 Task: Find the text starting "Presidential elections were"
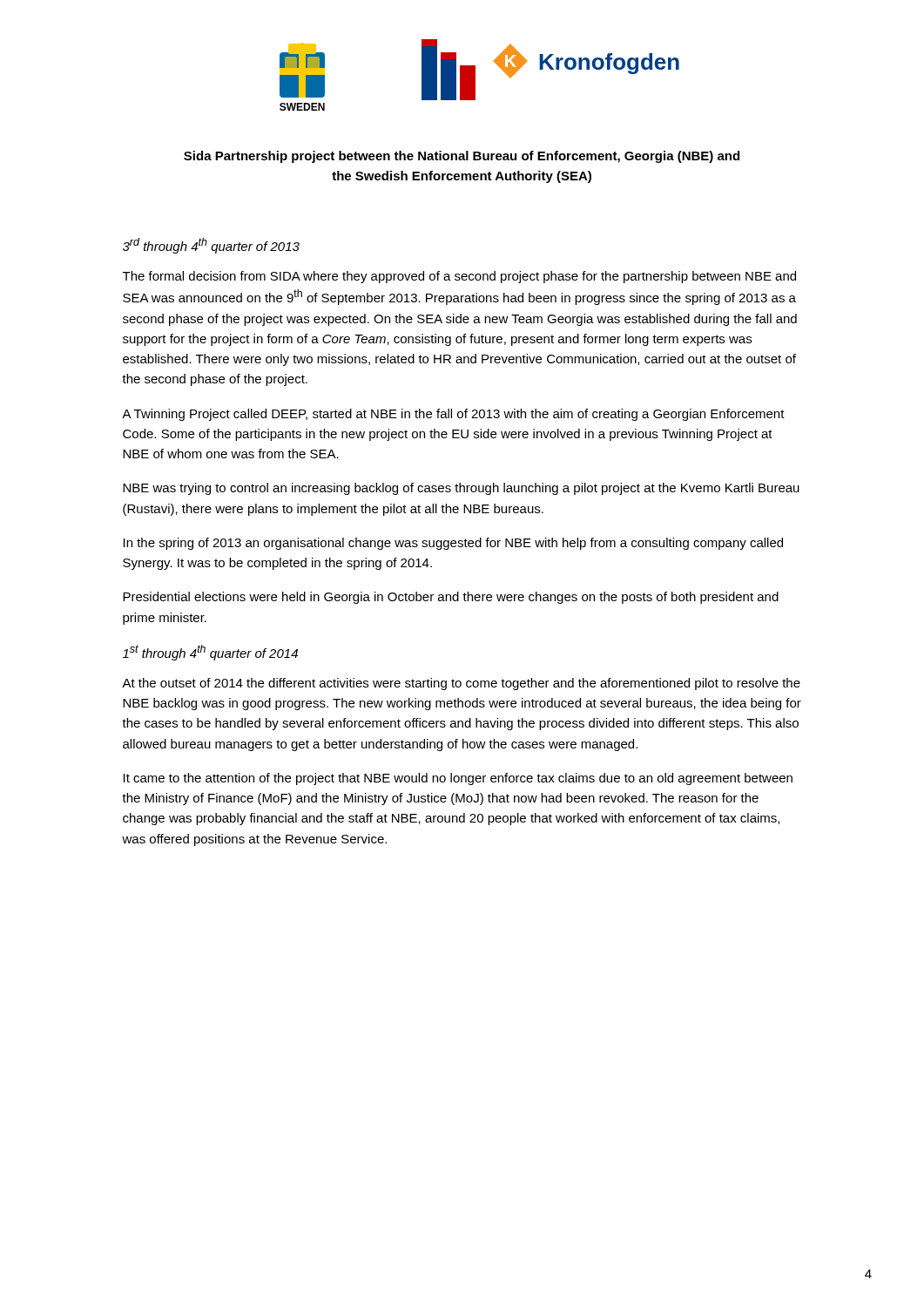pos(451,607)
